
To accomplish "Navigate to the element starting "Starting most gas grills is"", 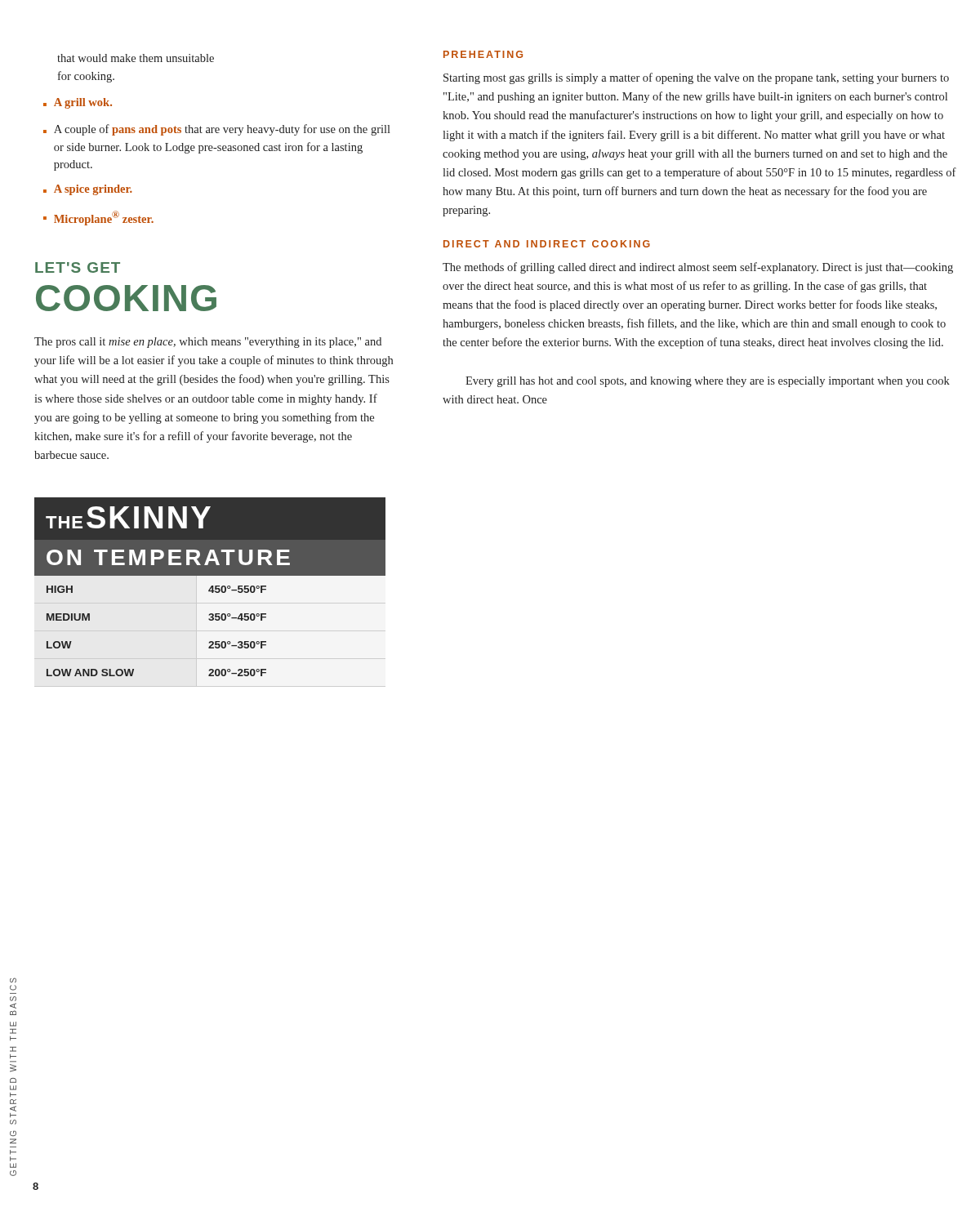I will pos(699,144).
